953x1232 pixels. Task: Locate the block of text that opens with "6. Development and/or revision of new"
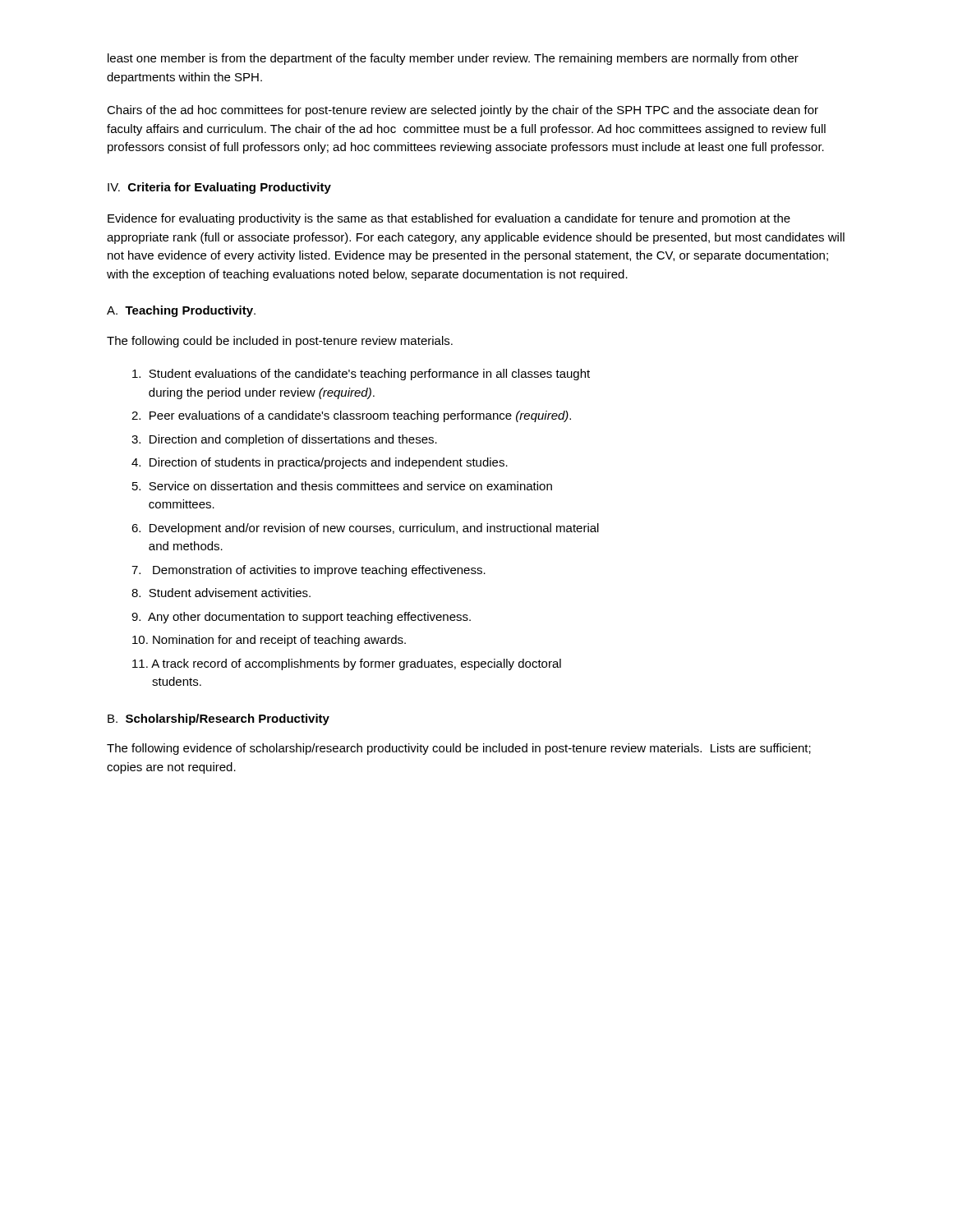(x=365, y=537)
